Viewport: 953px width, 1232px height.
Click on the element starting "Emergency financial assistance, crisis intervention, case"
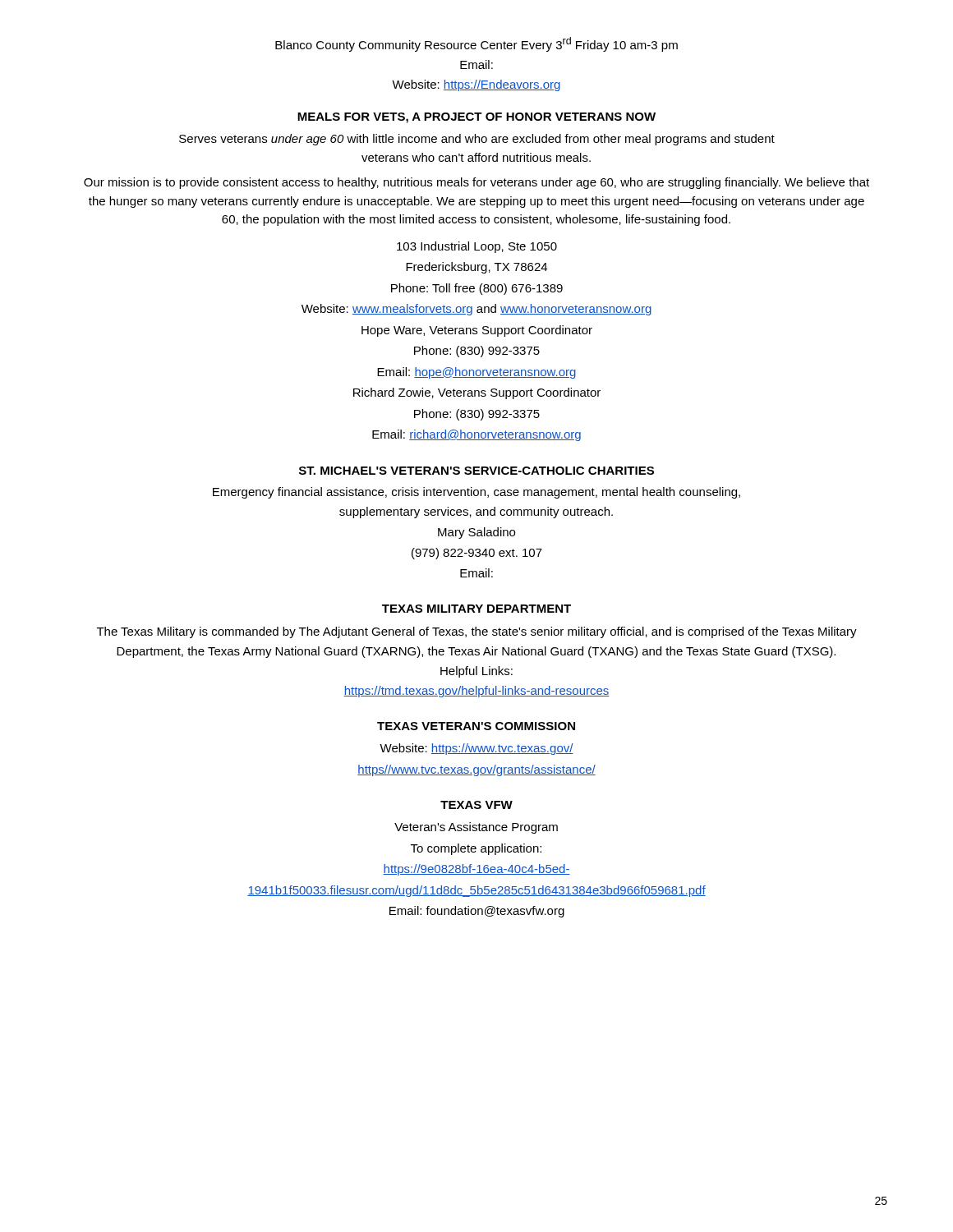tap(476, 532)
